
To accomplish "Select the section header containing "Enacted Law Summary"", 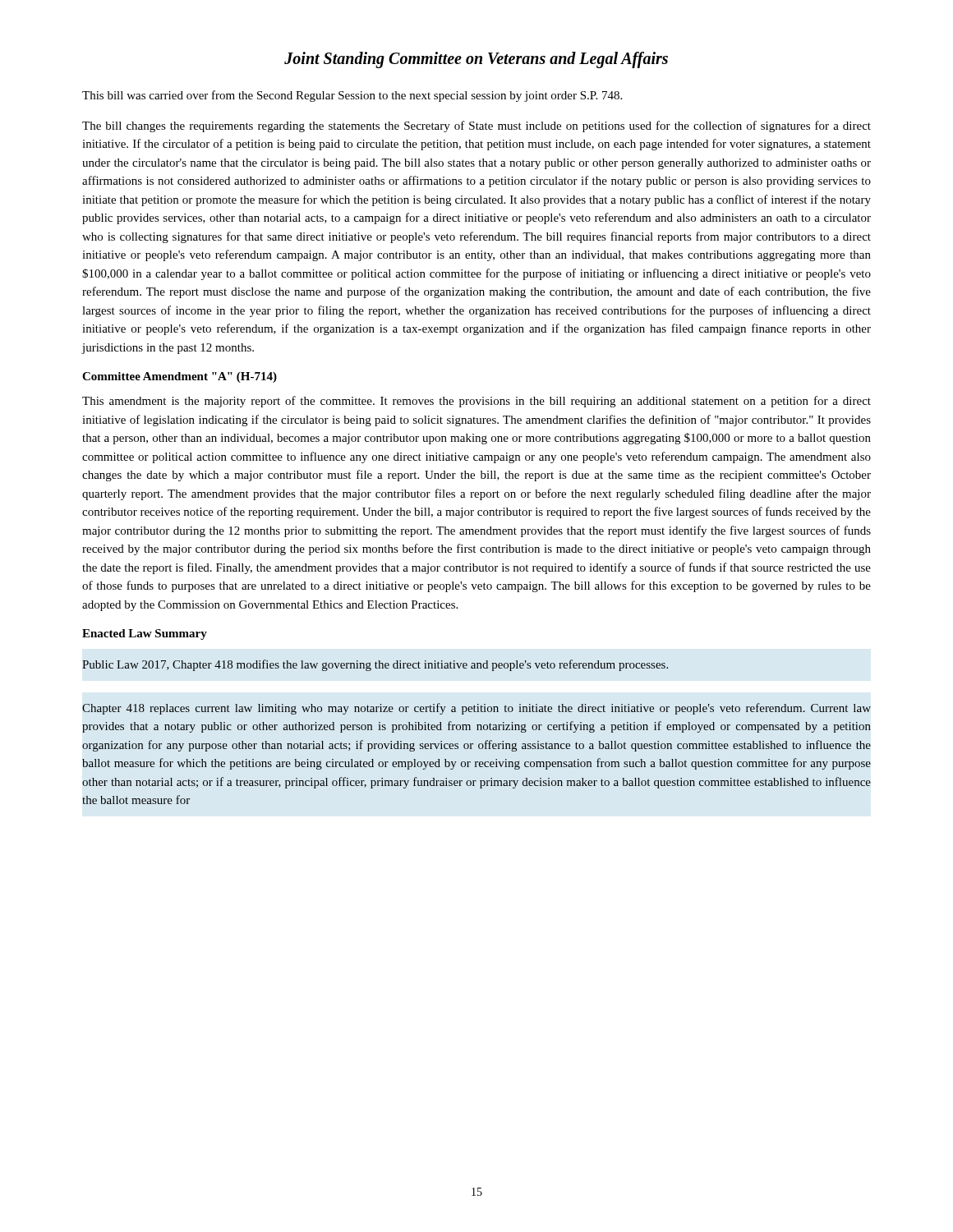I will 144,633.
